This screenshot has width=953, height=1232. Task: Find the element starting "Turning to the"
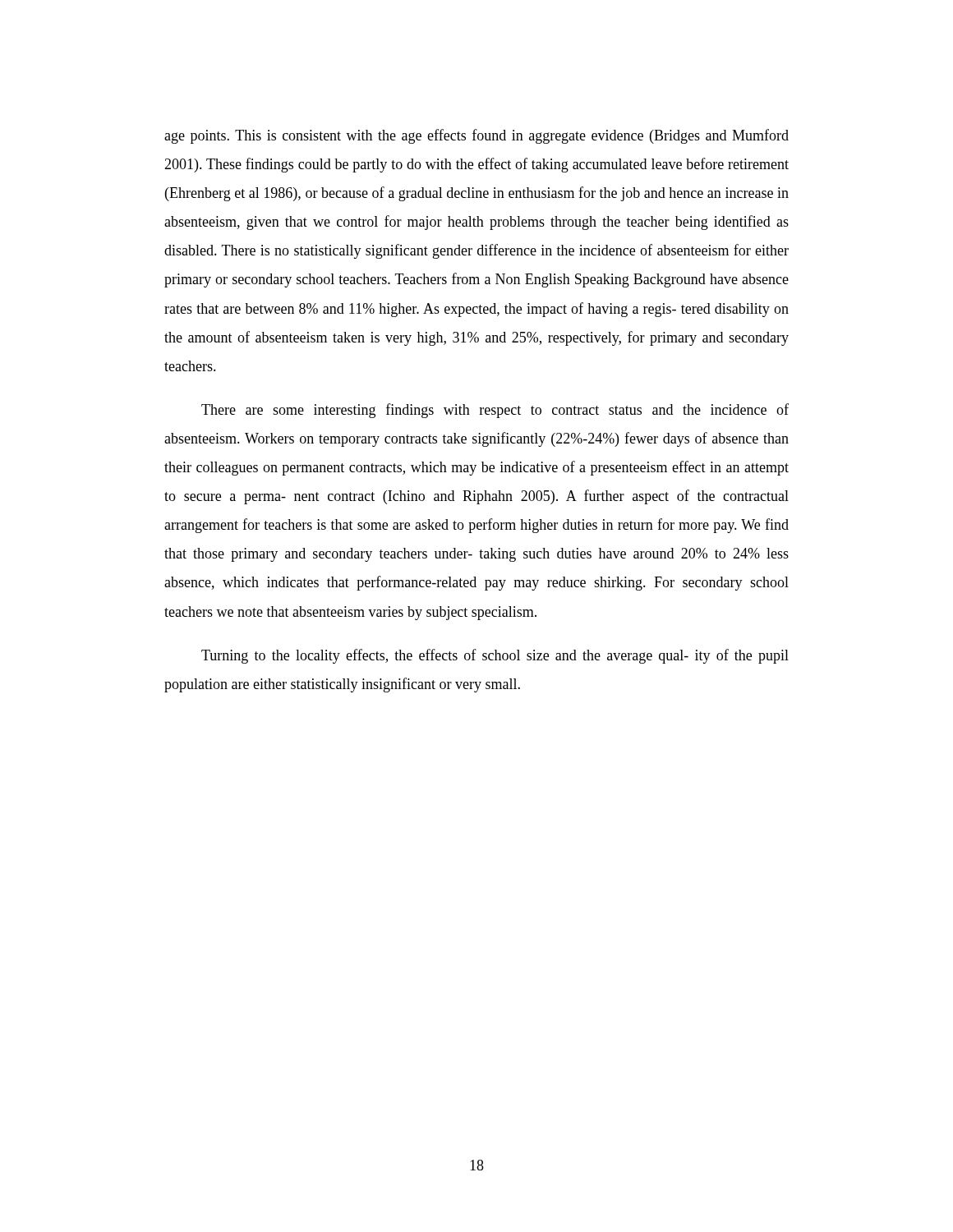pyautogui.click(x=476, y=670)
